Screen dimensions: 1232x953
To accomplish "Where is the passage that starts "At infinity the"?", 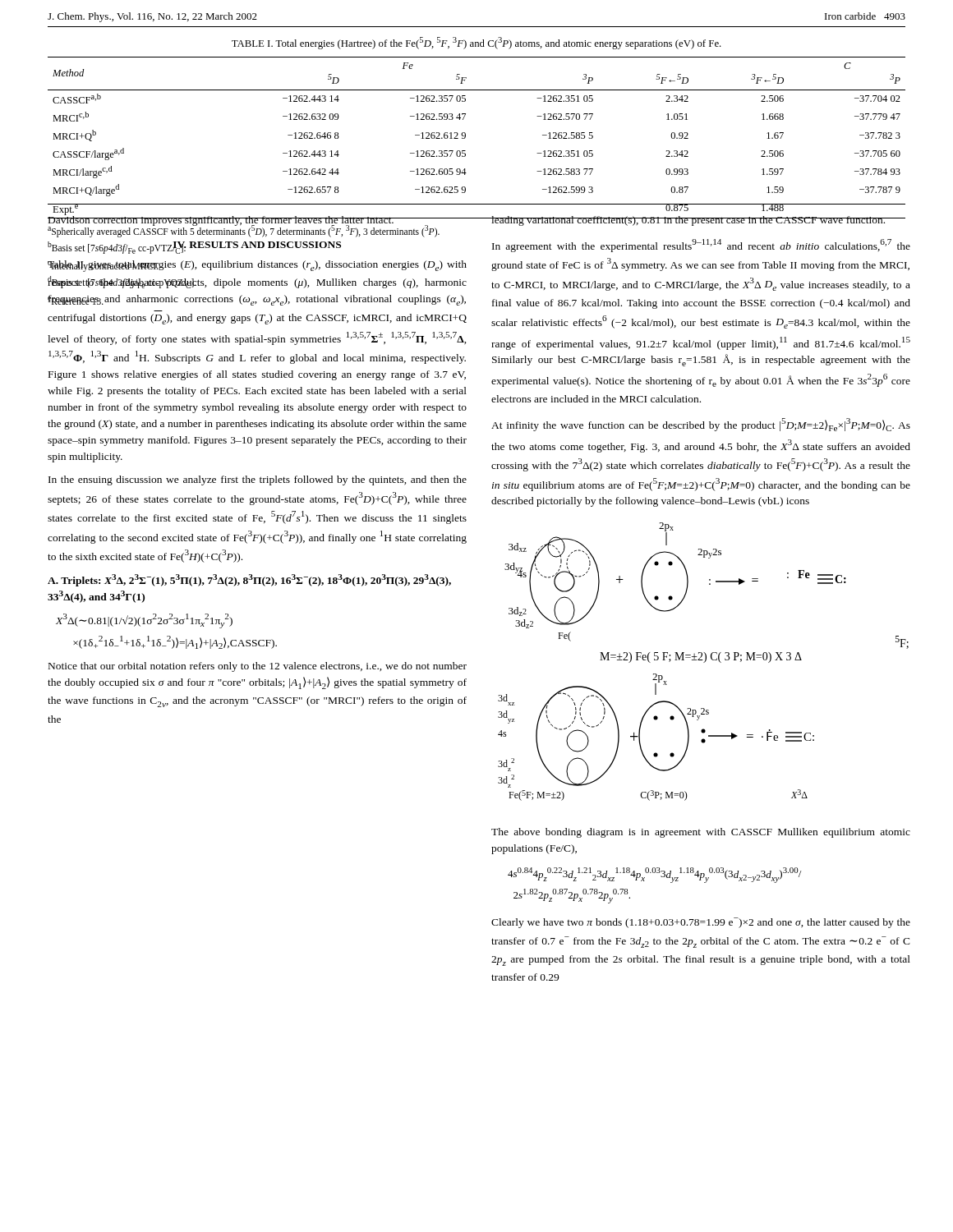I will (x=701, y=461).
